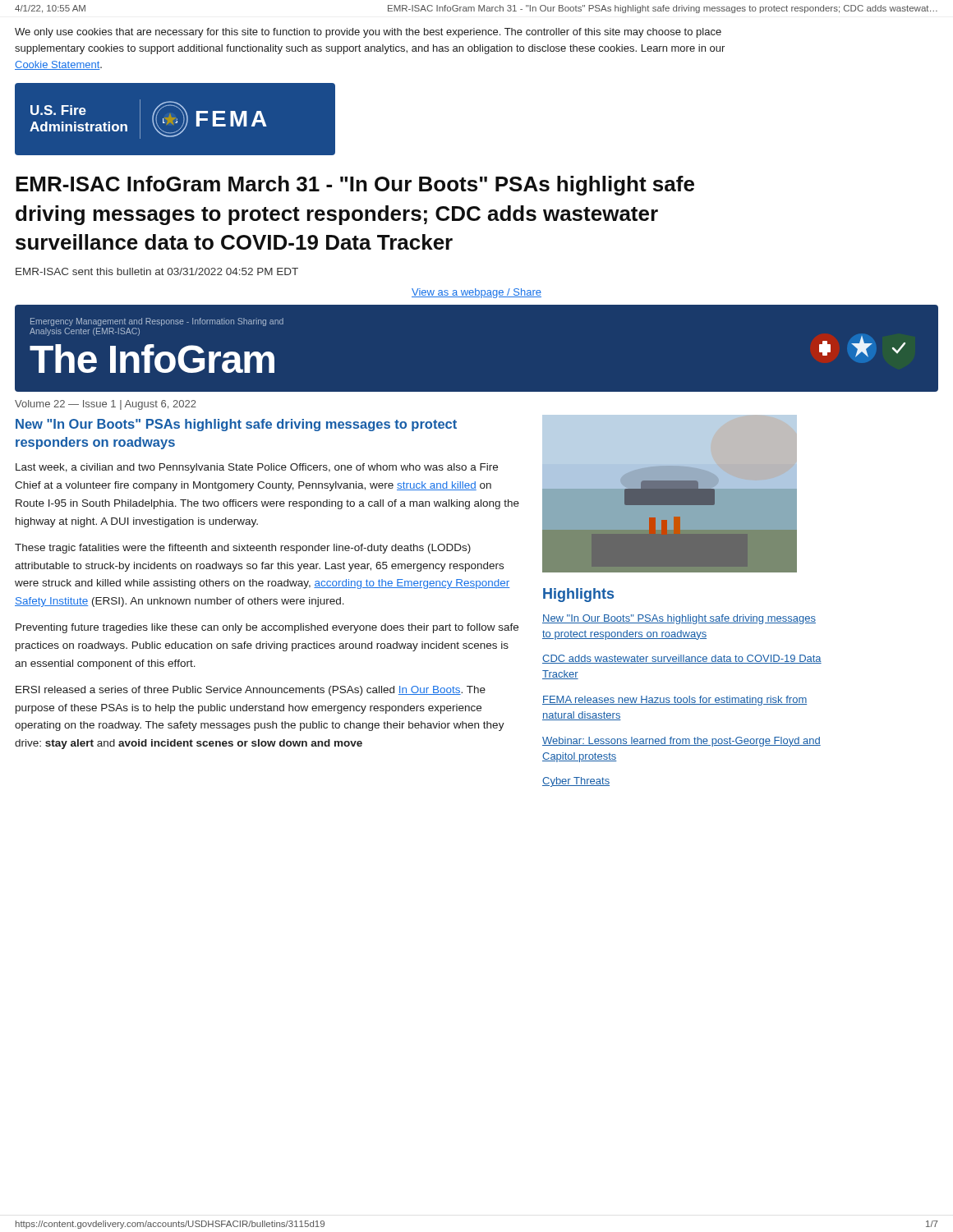Locate the text starting "CDC adds wastewater"

pos(682,667)
